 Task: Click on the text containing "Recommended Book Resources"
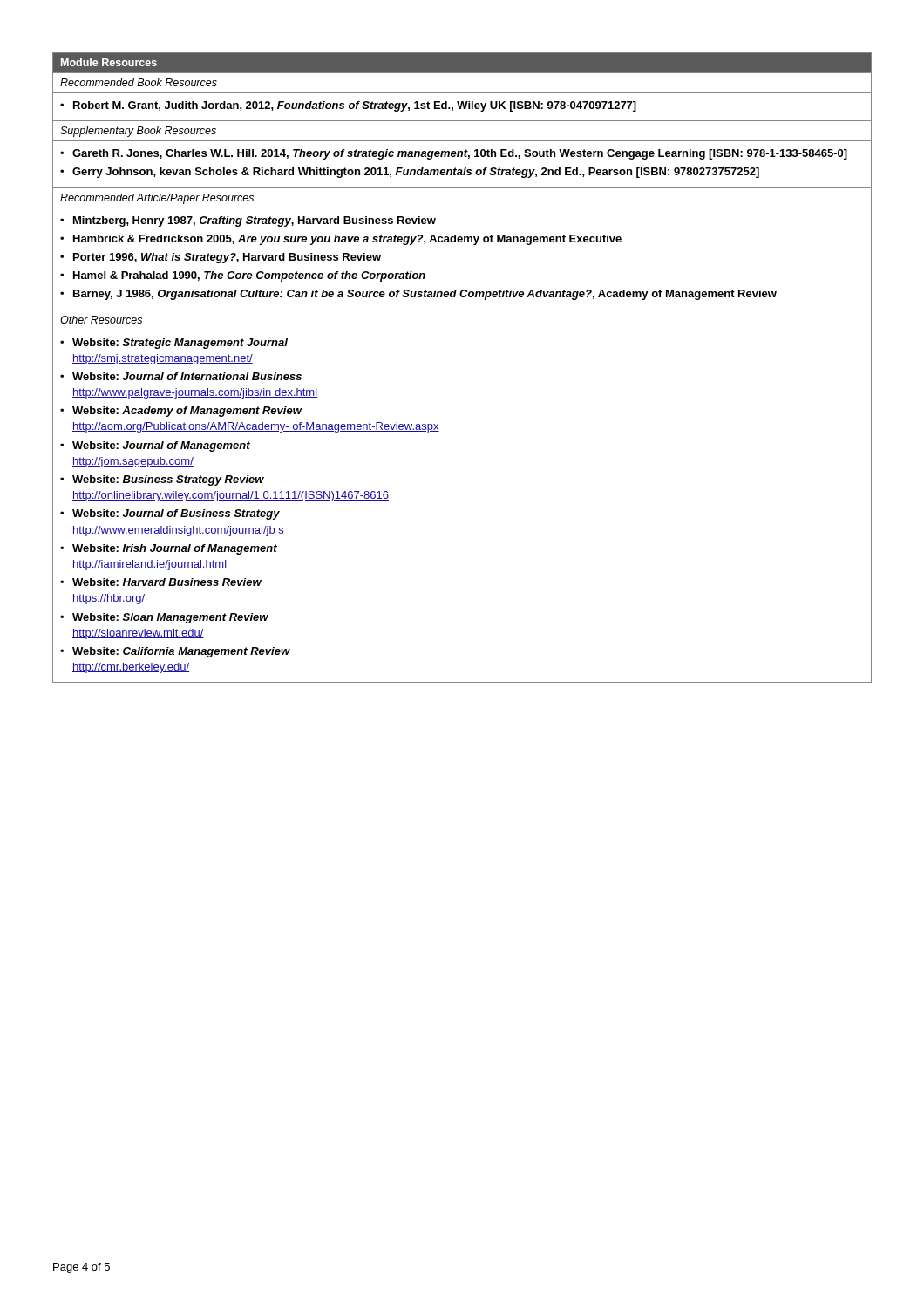pyautogui.click(x=139, y=83)
